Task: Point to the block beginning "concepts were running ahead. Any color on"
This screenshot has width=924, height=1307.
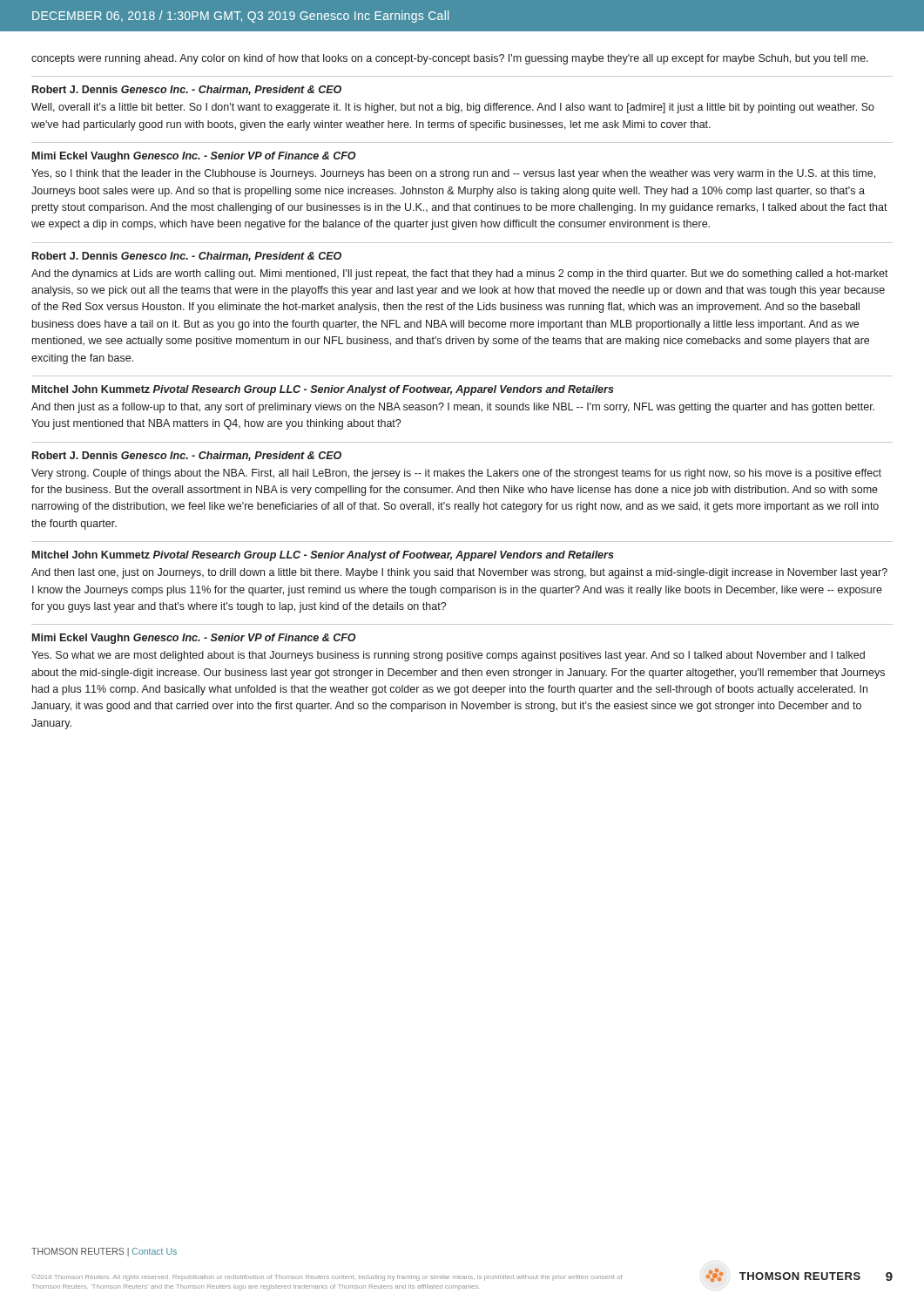Action: click(450, 58)
